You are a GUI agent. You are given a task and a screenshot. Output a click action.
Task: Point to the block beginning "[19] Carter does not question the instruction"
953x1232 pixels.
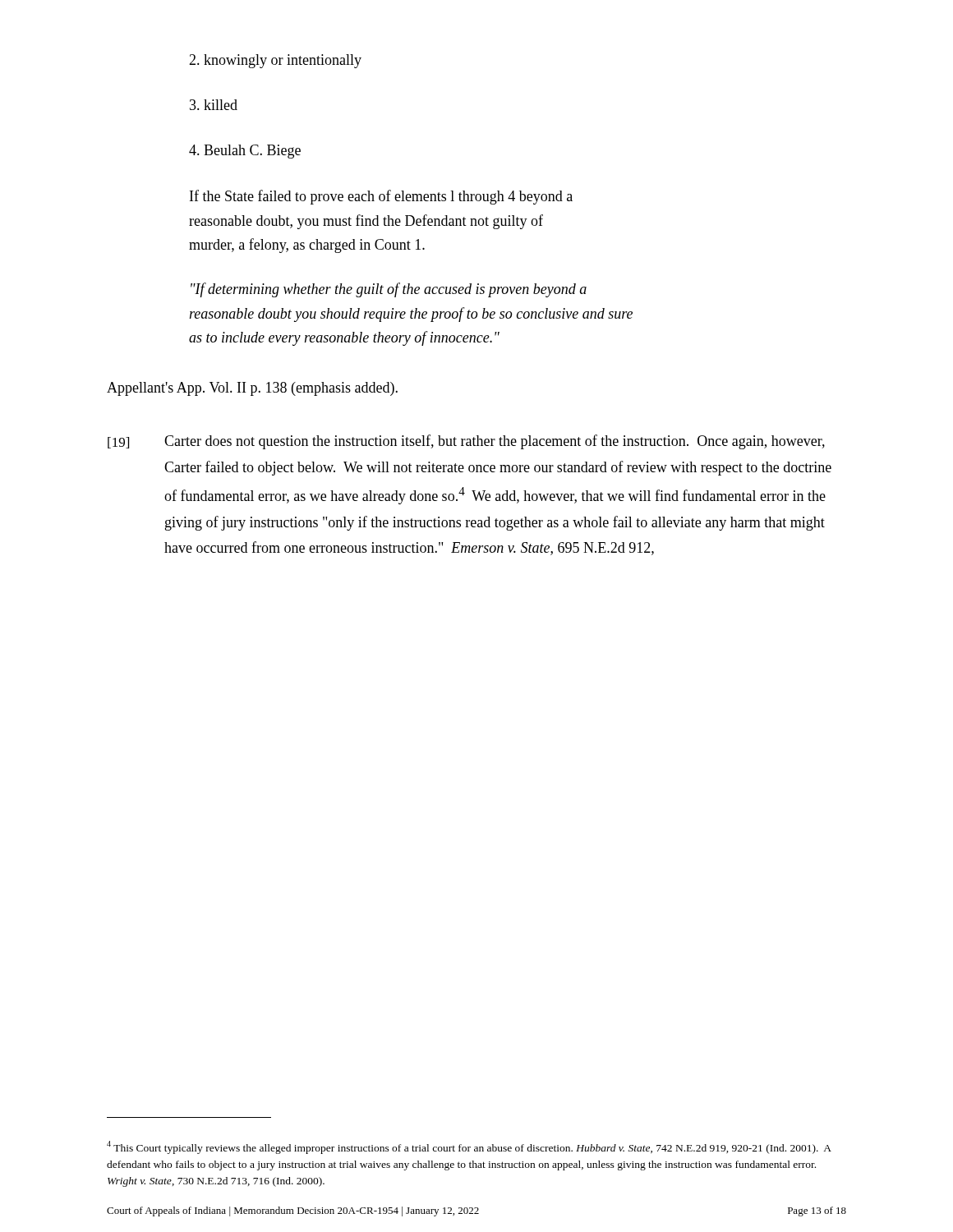[x=476, y=495]
